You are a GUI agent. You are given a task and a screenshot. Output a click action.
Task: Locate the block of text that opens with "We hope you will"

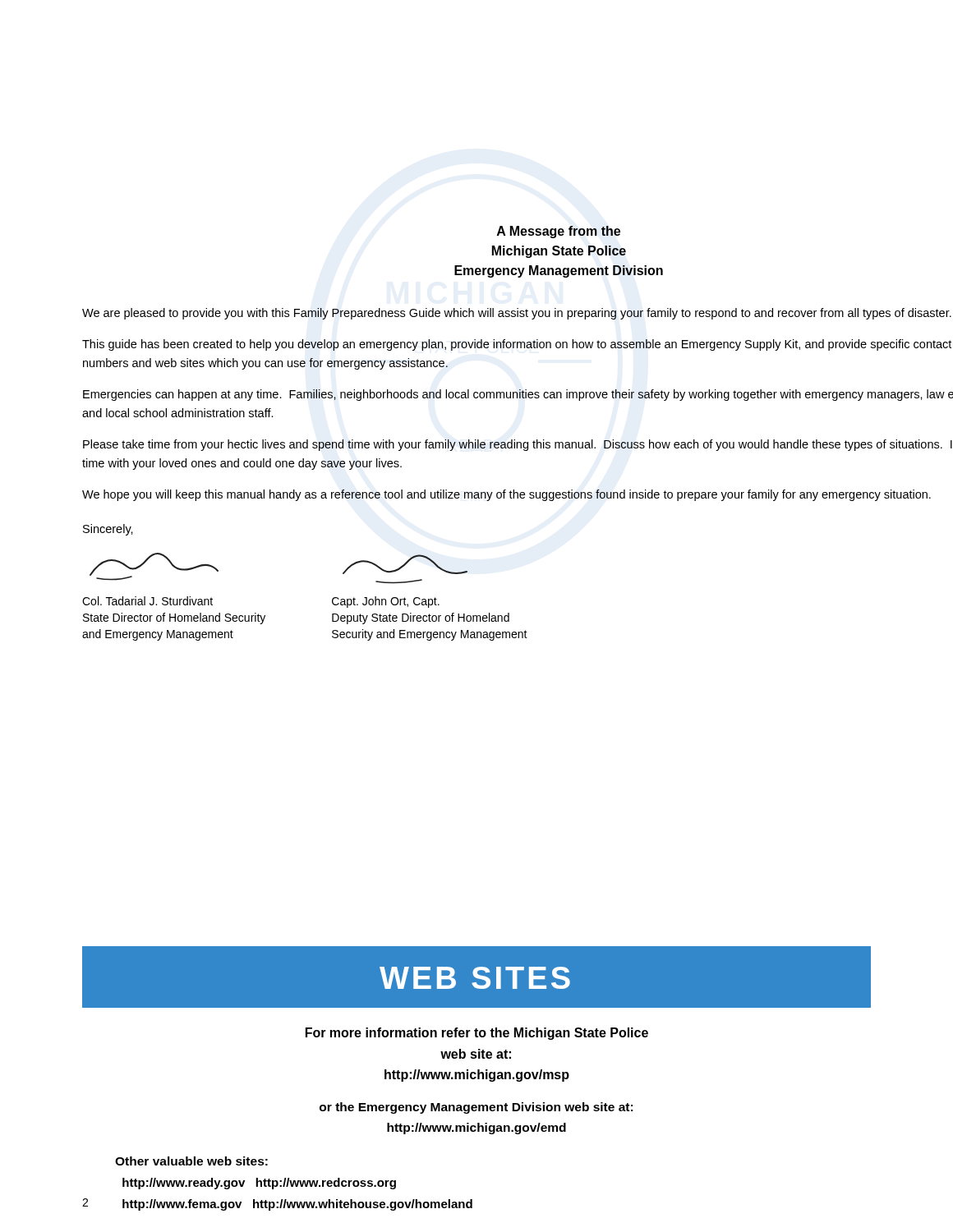(507, 495)
